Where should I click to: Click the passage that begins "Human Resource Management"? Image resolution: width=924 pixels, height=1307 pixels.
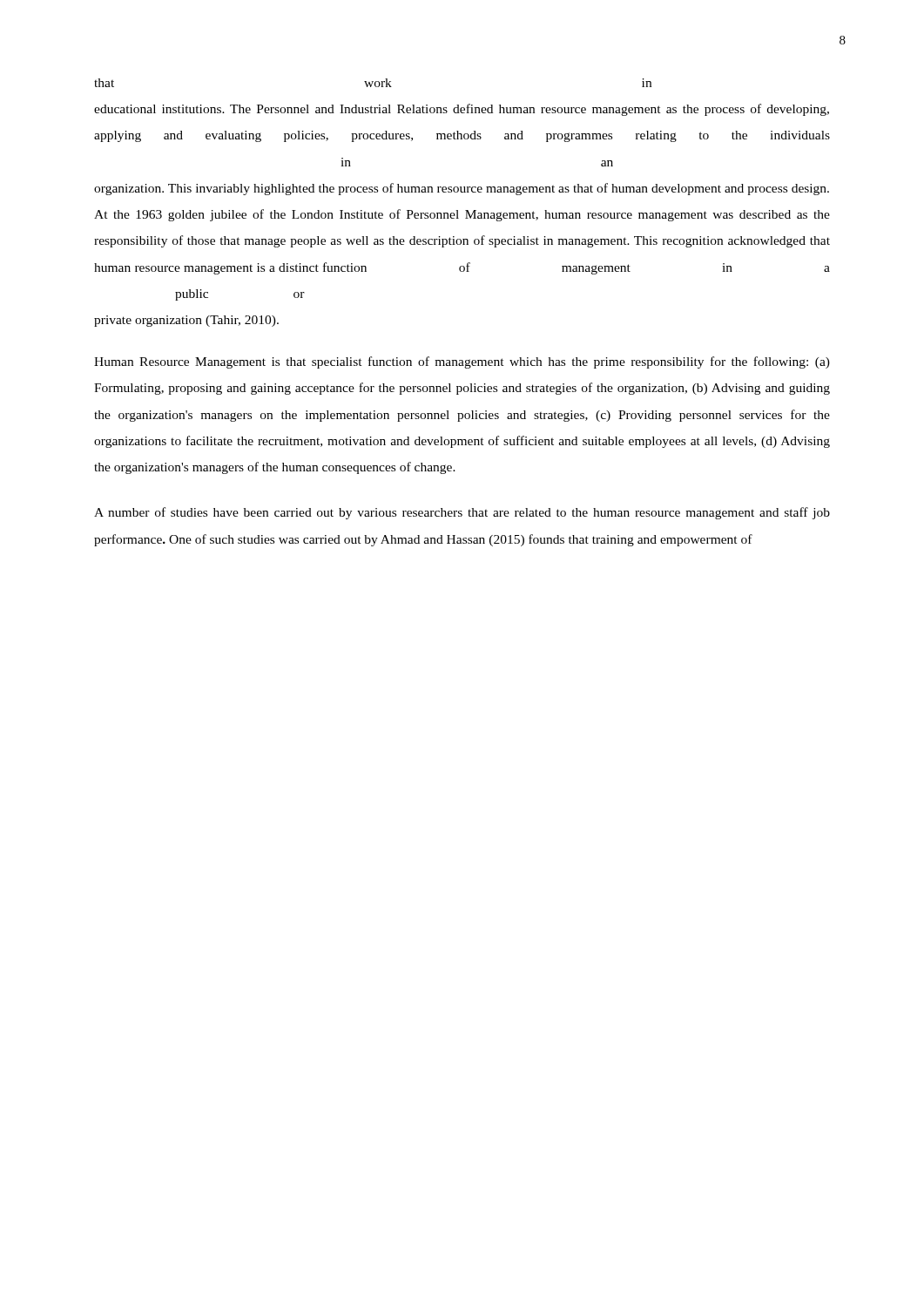pos(462,414)
